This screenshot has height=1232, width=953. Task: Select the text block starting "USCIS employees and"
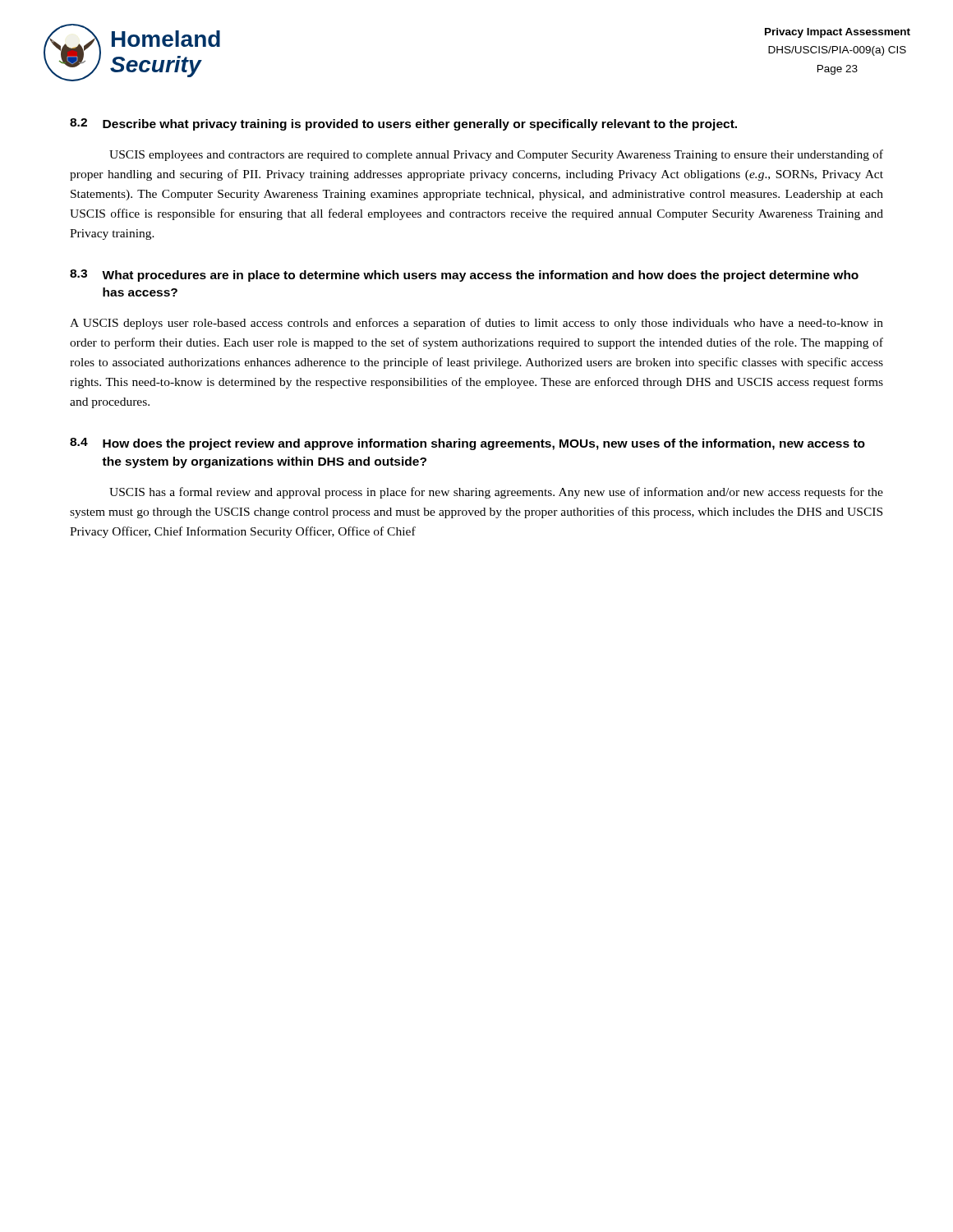(x=476, y=193)
